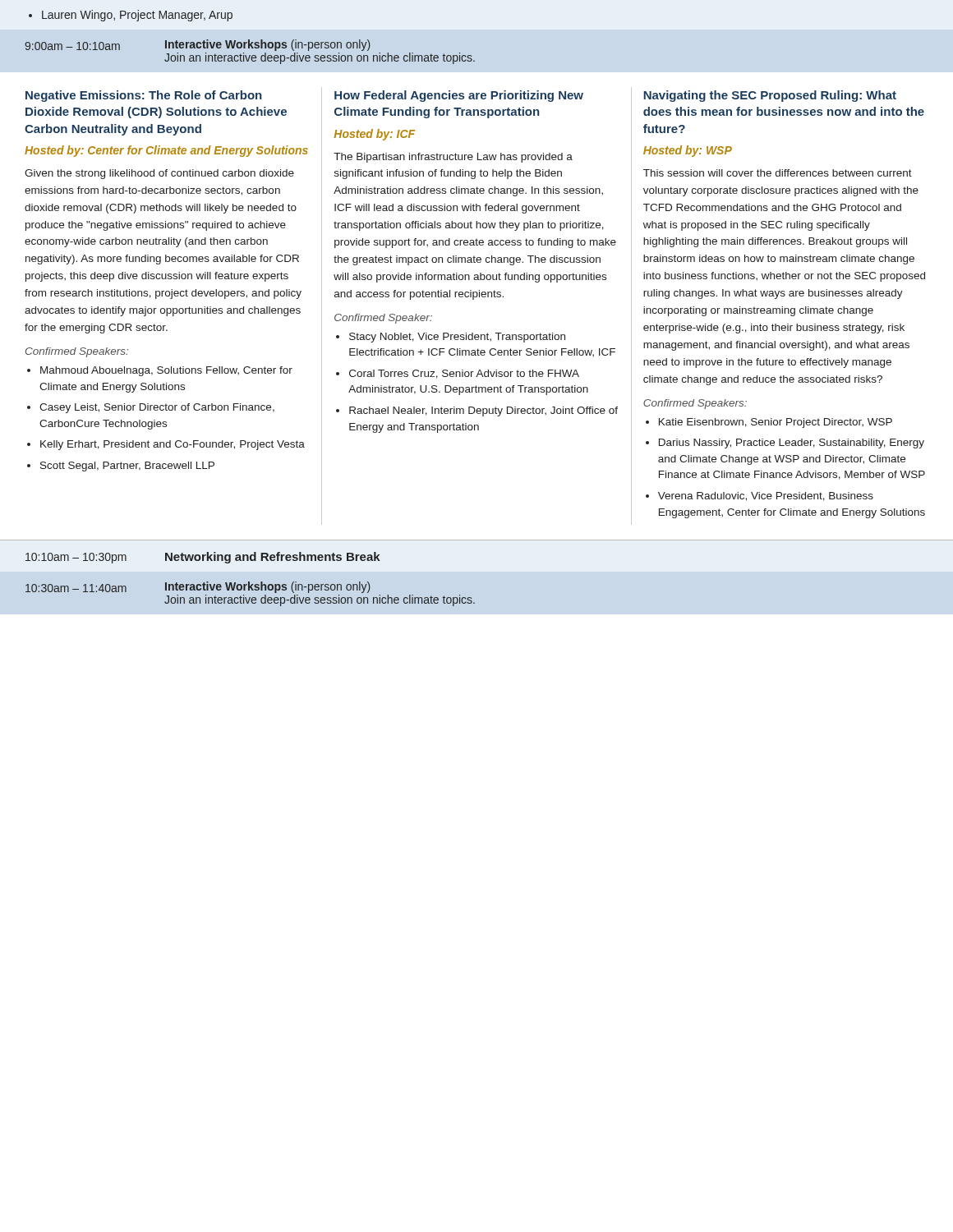The image size is (953, 1232).
Task: Locate the text starting "Verena Radulovic, Vice President,"
Action: point(792,504)
